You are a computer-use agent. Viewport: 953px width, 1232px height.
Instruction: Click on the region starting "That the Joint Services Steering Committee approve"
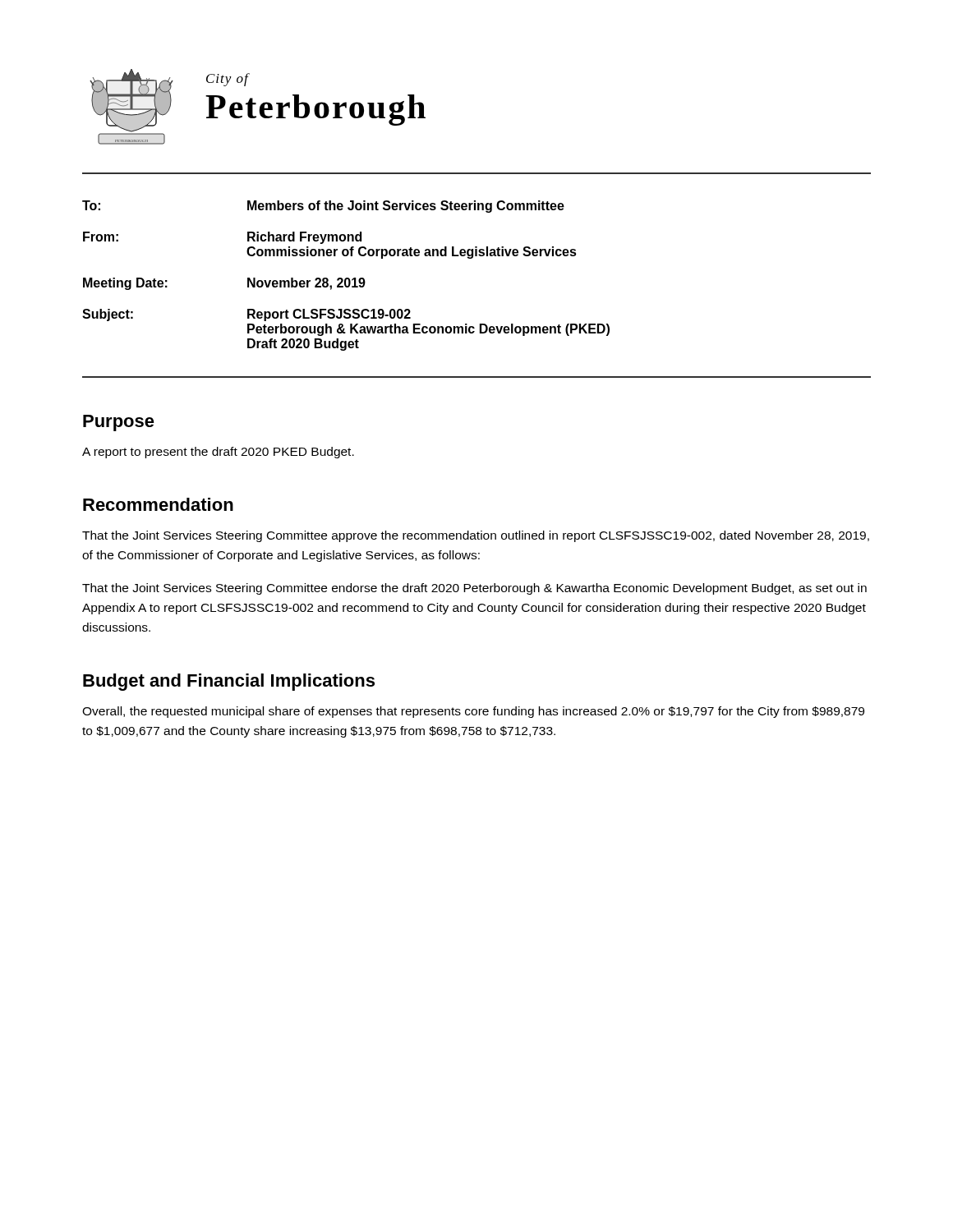[x=476, y=545]
